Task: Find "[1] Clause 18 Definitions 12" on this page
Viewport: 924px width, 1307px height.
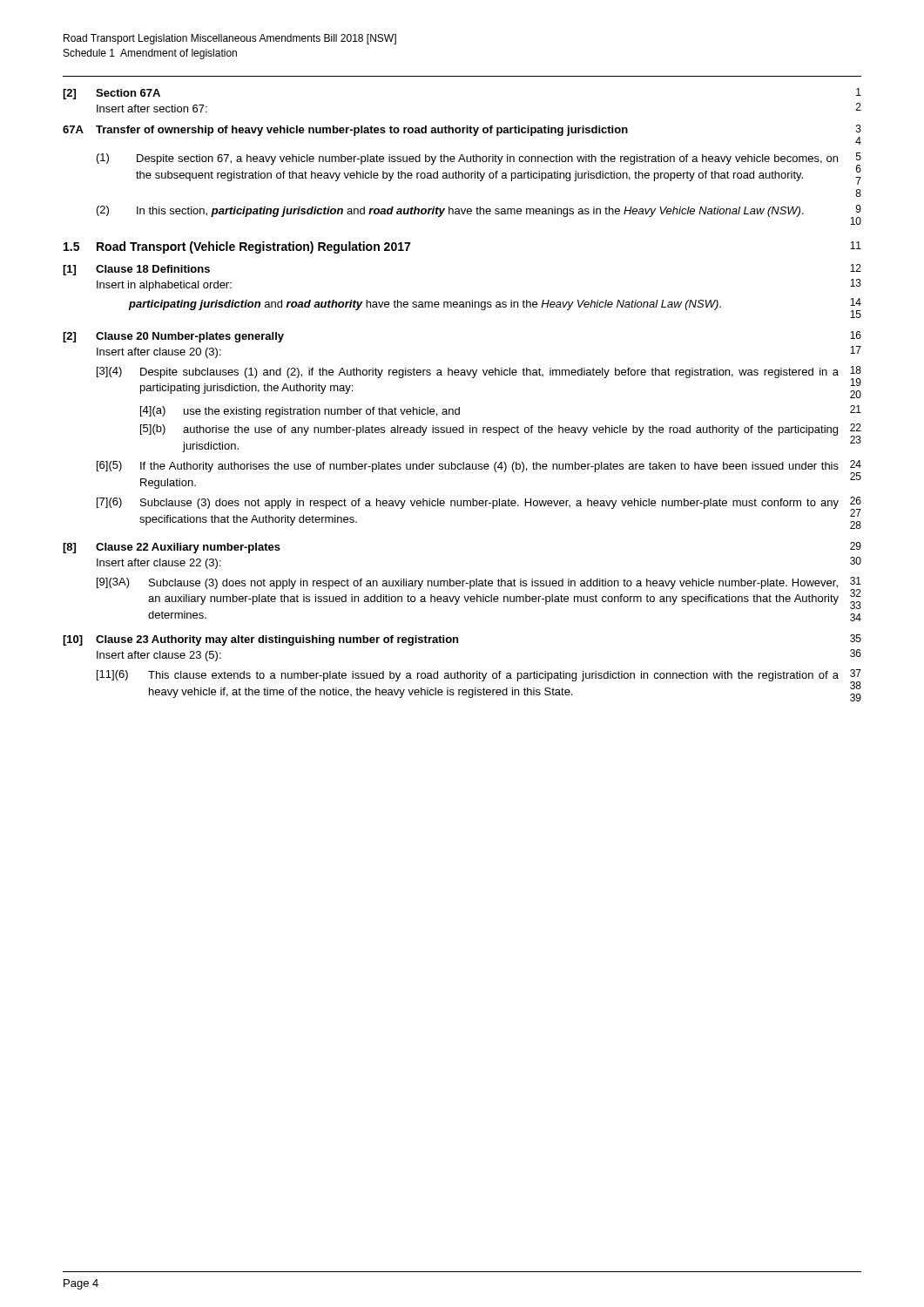Action: [157, 271]
